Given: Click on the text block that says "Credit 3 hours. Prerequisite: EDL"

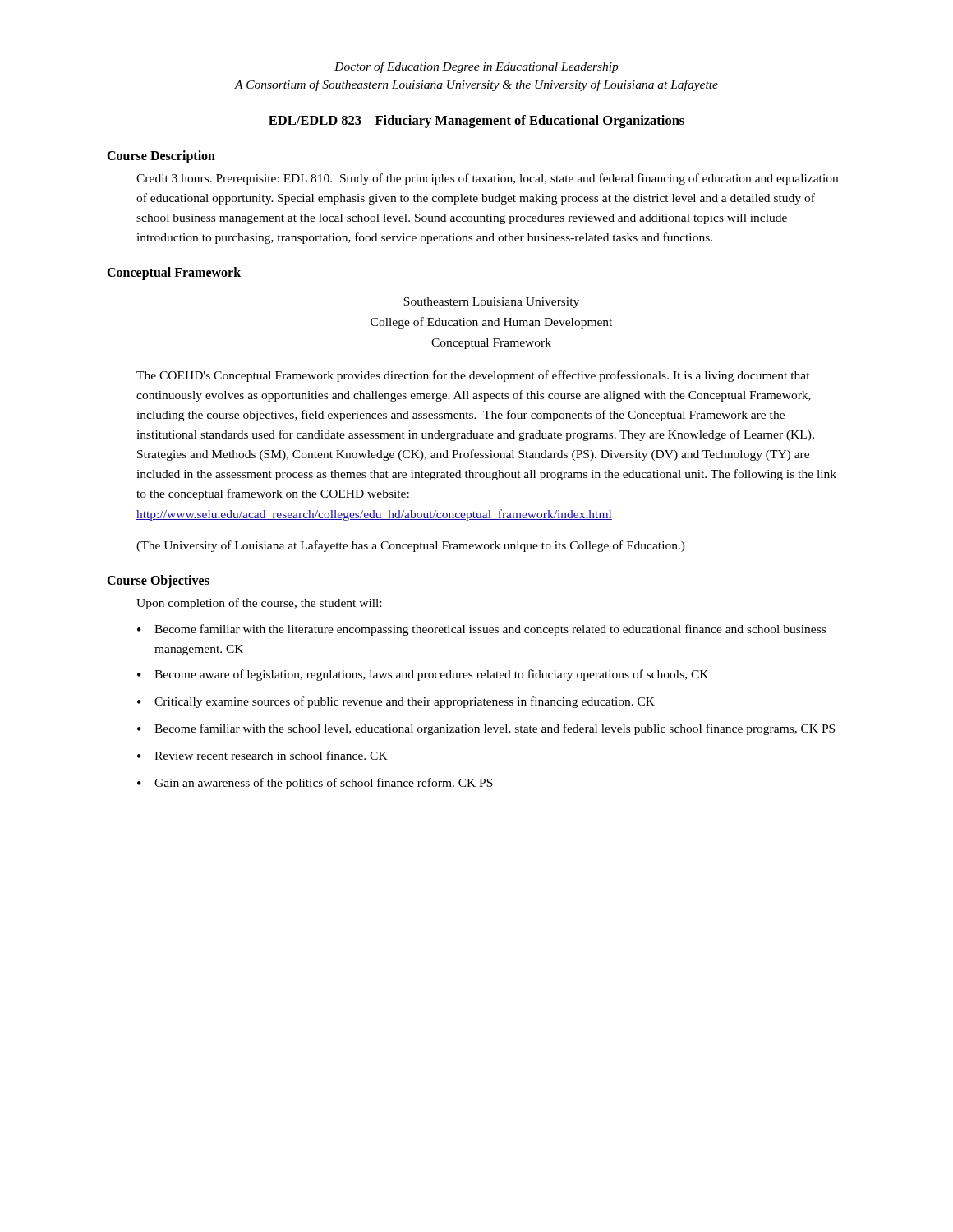Looking at the screenshot, I should click(x=487, y=207).
